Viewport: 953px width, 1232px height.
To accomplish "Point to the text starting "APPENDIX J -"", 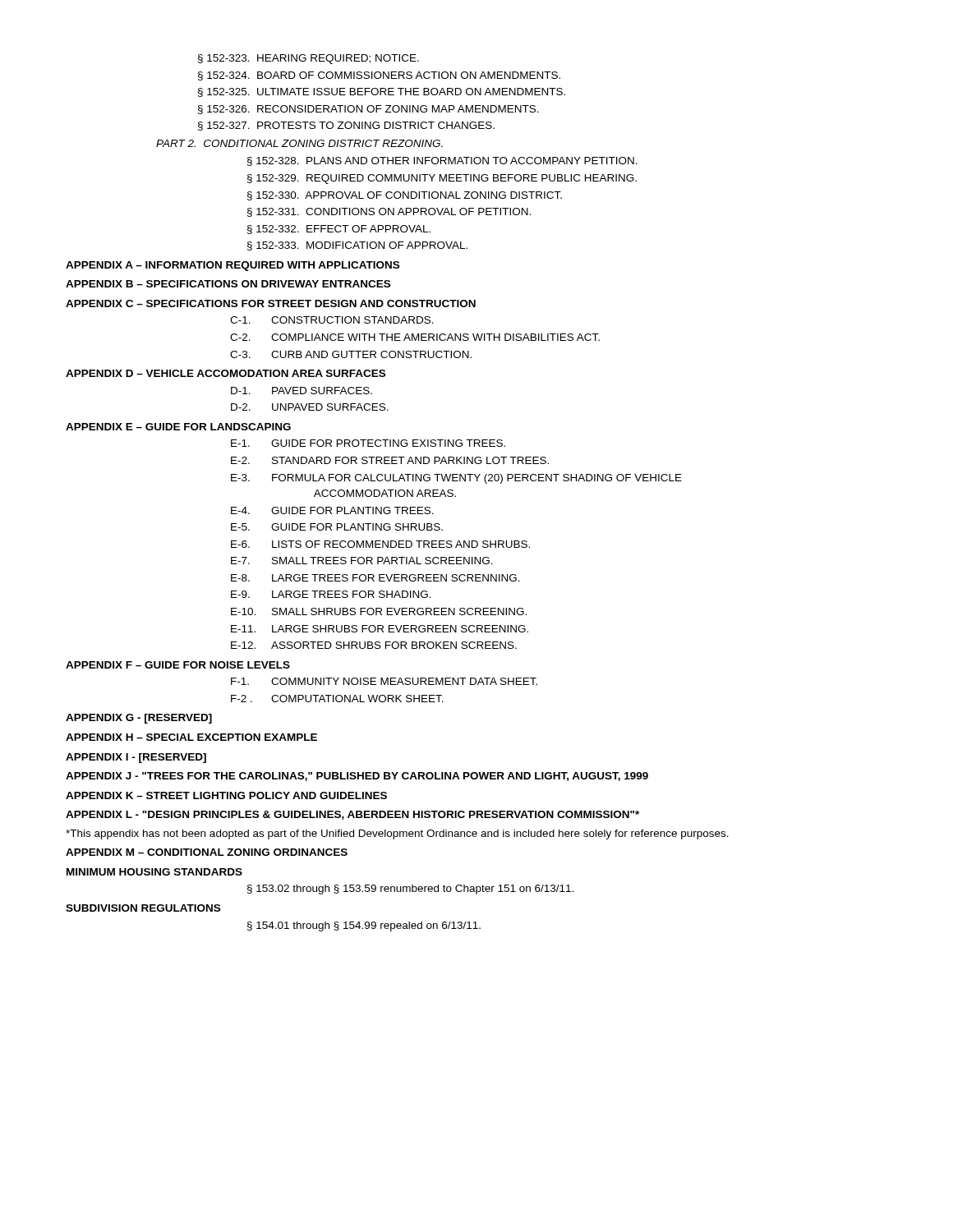I will pos(357,776).
